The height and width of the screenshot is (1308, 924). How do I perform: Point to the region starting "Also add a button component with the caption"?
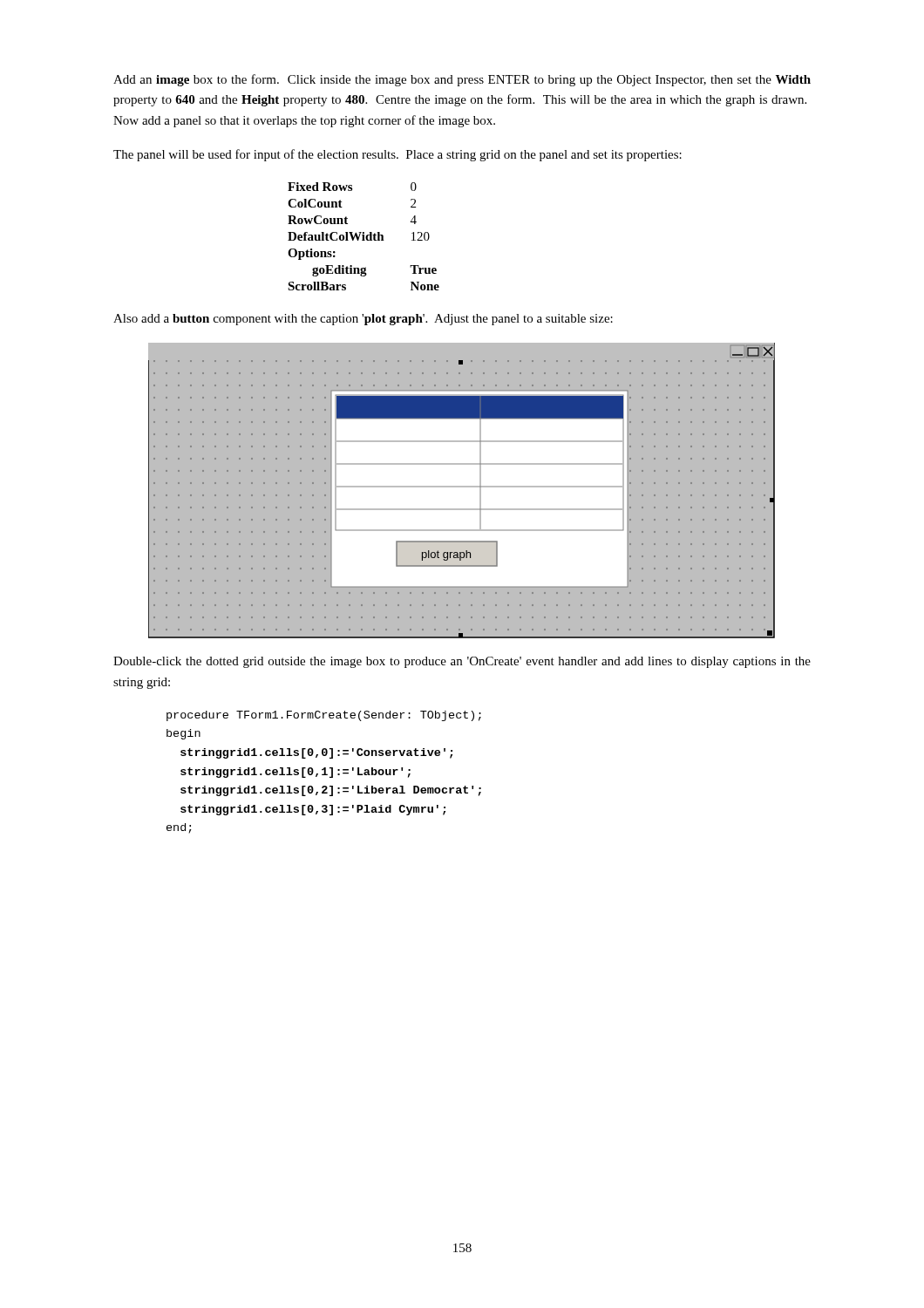click(x=363, y=318)
